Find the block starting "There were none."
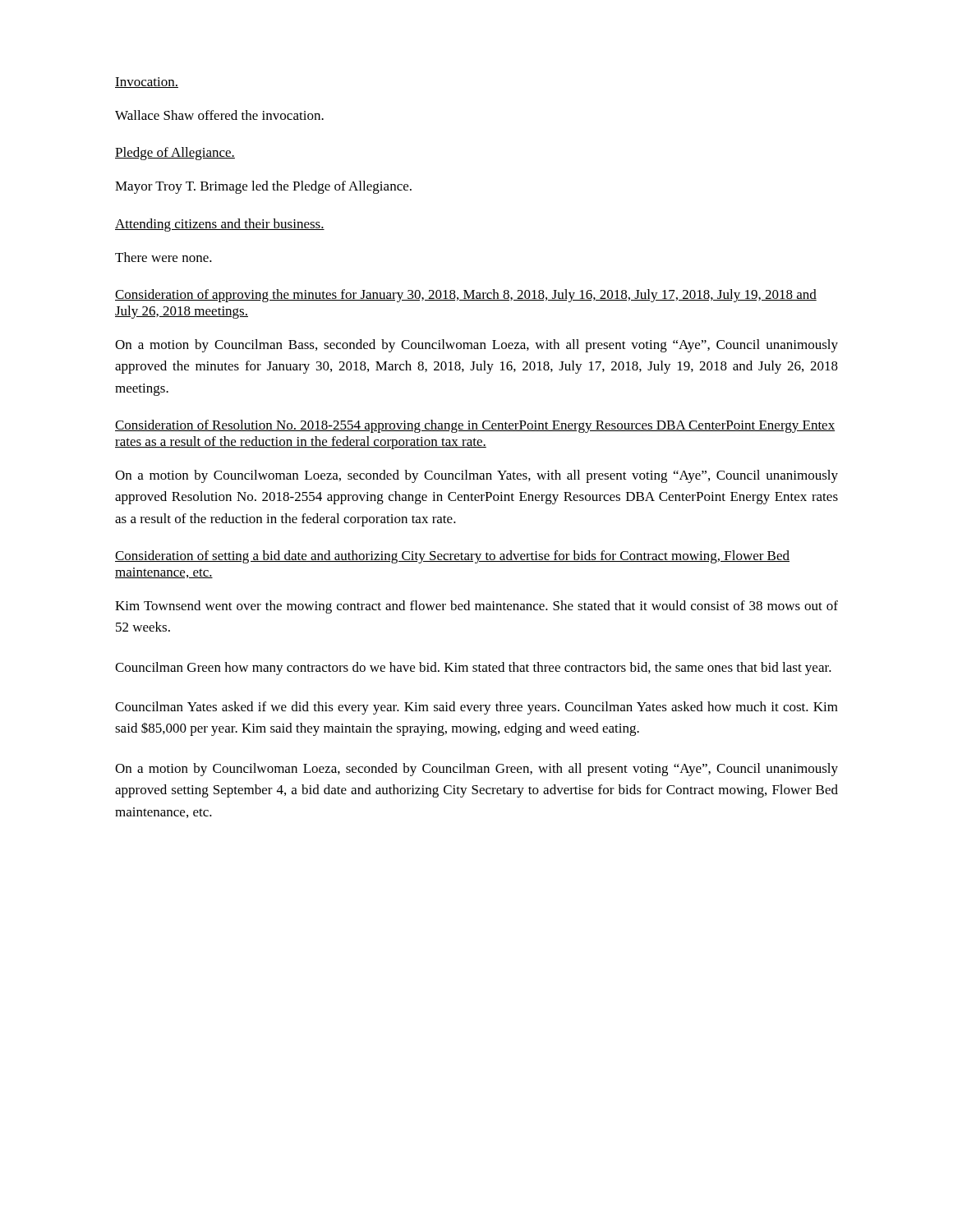 [163, 257]
